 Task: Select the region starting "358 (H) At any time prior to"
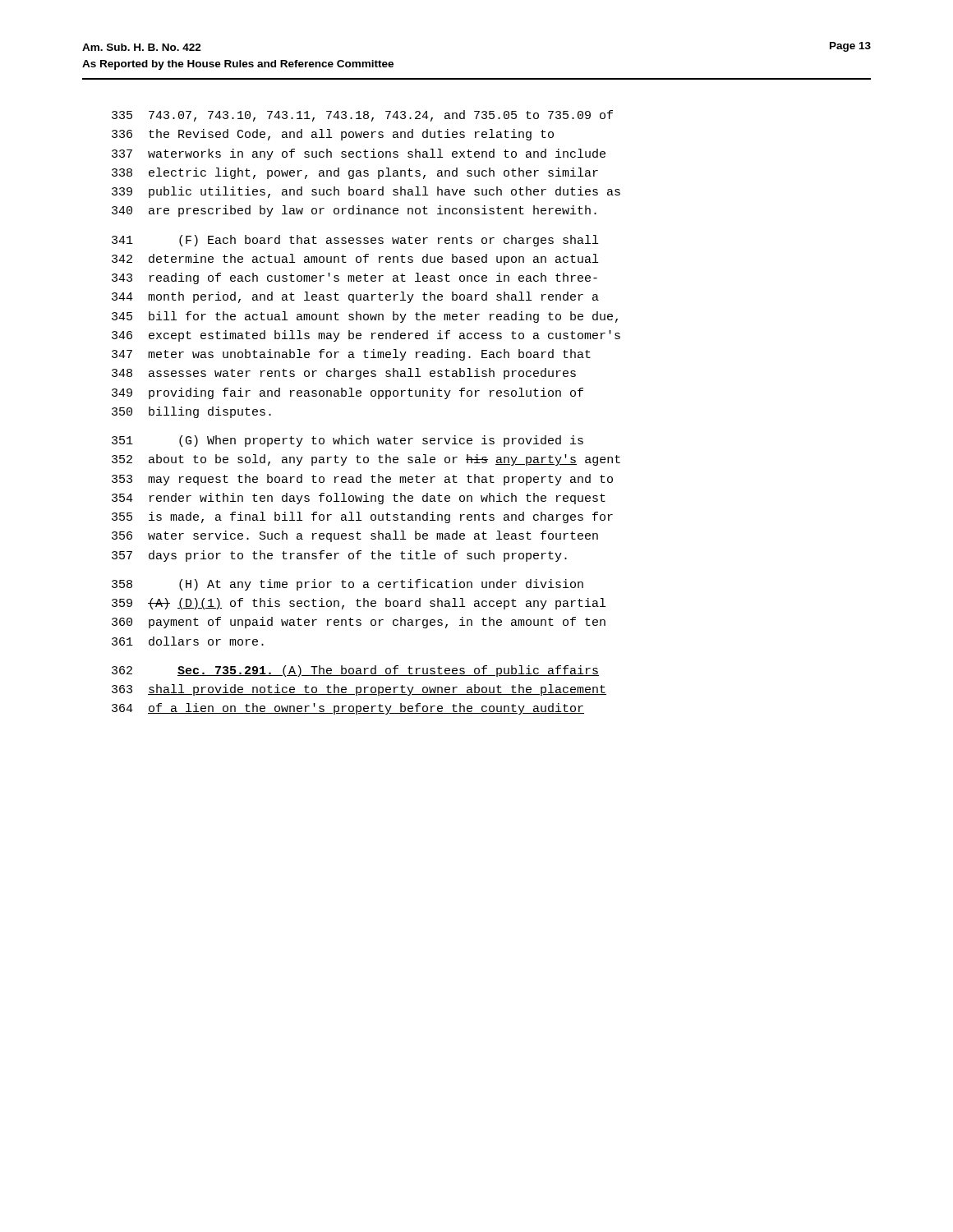pos(476,614)
